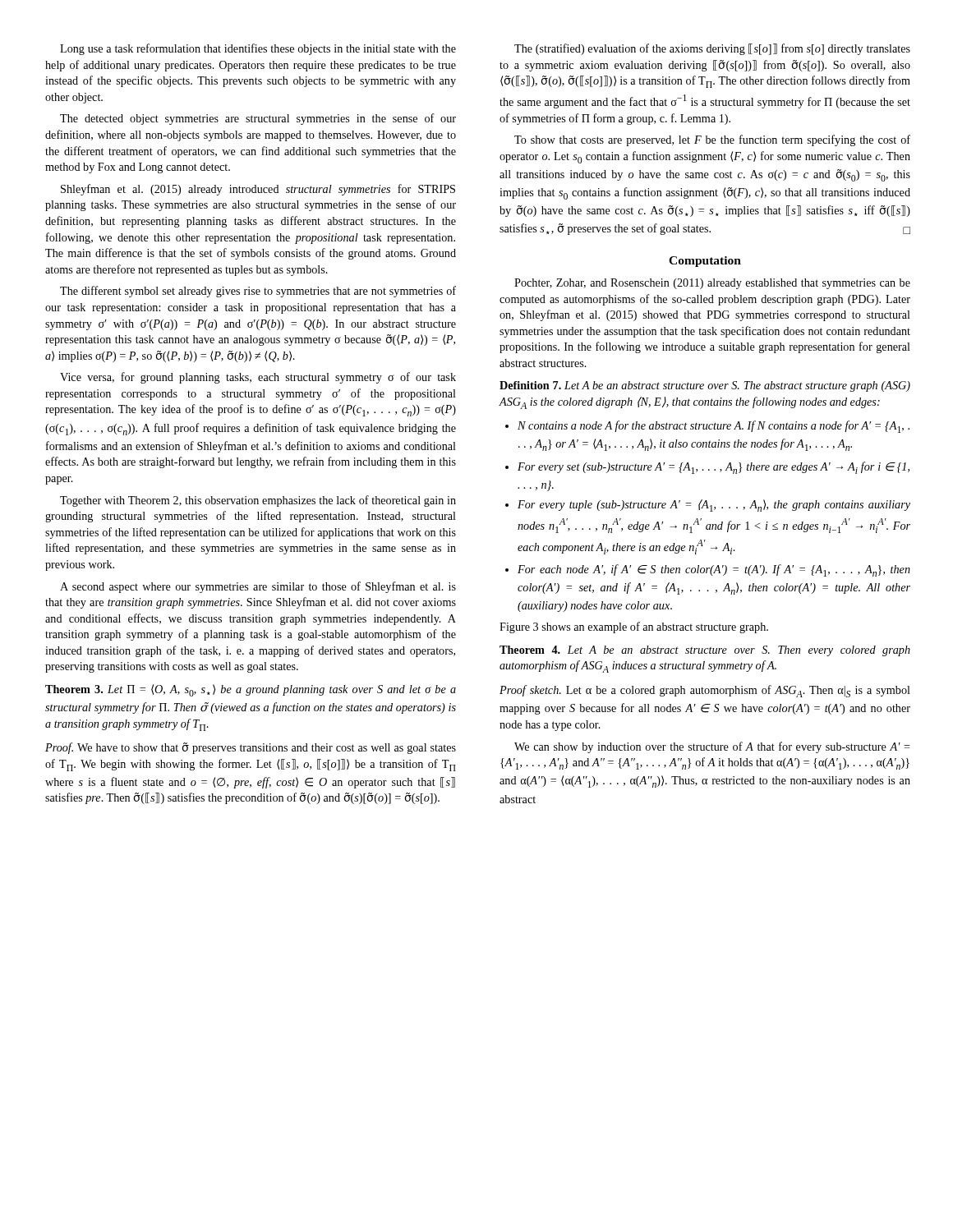
Task: Select the text block that reads "Long use a task reformulation"
Action: (251, 73)
